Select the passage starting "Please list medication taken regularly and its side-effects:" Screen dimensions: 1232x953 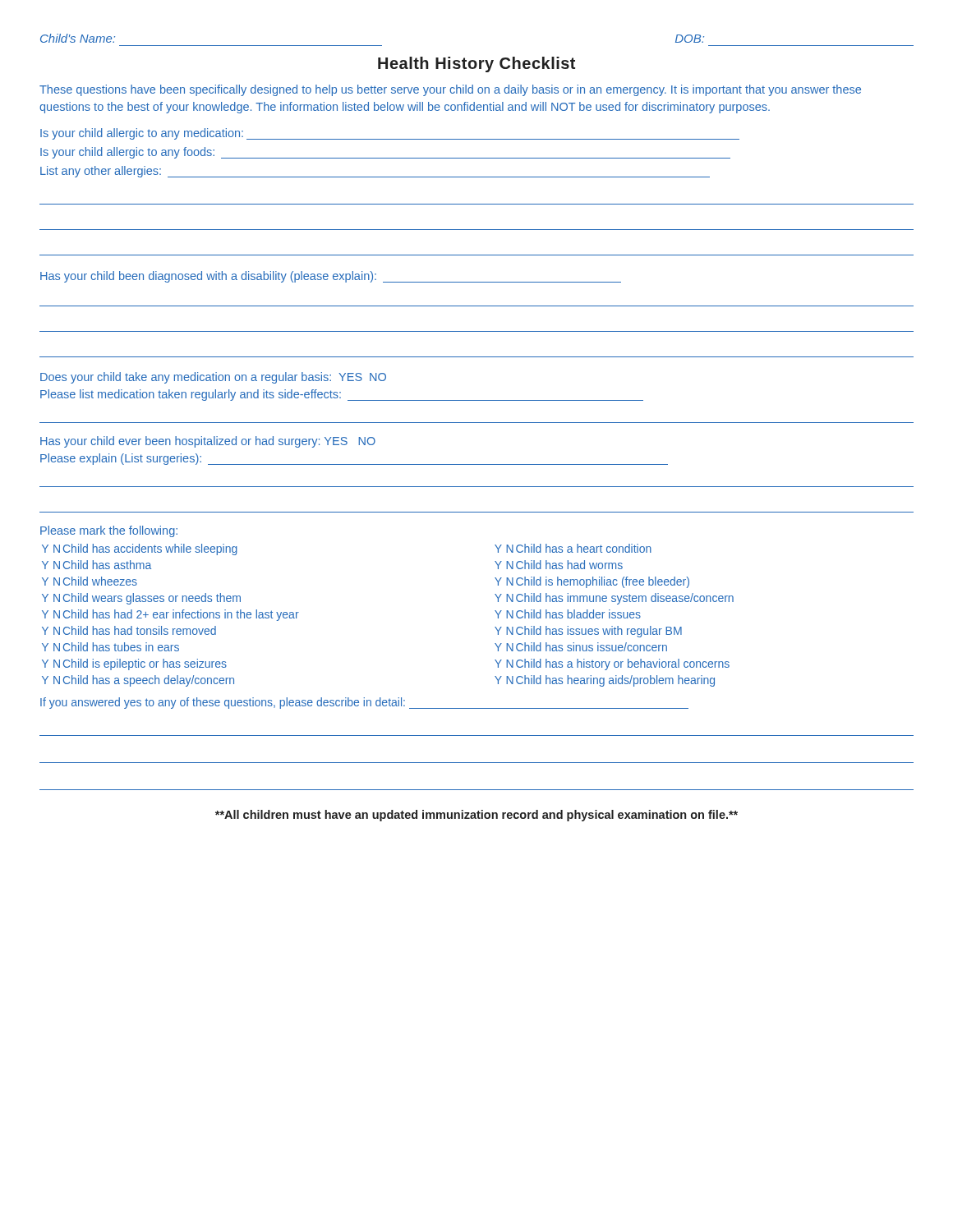pyautogui.click(x=341, y=394)
